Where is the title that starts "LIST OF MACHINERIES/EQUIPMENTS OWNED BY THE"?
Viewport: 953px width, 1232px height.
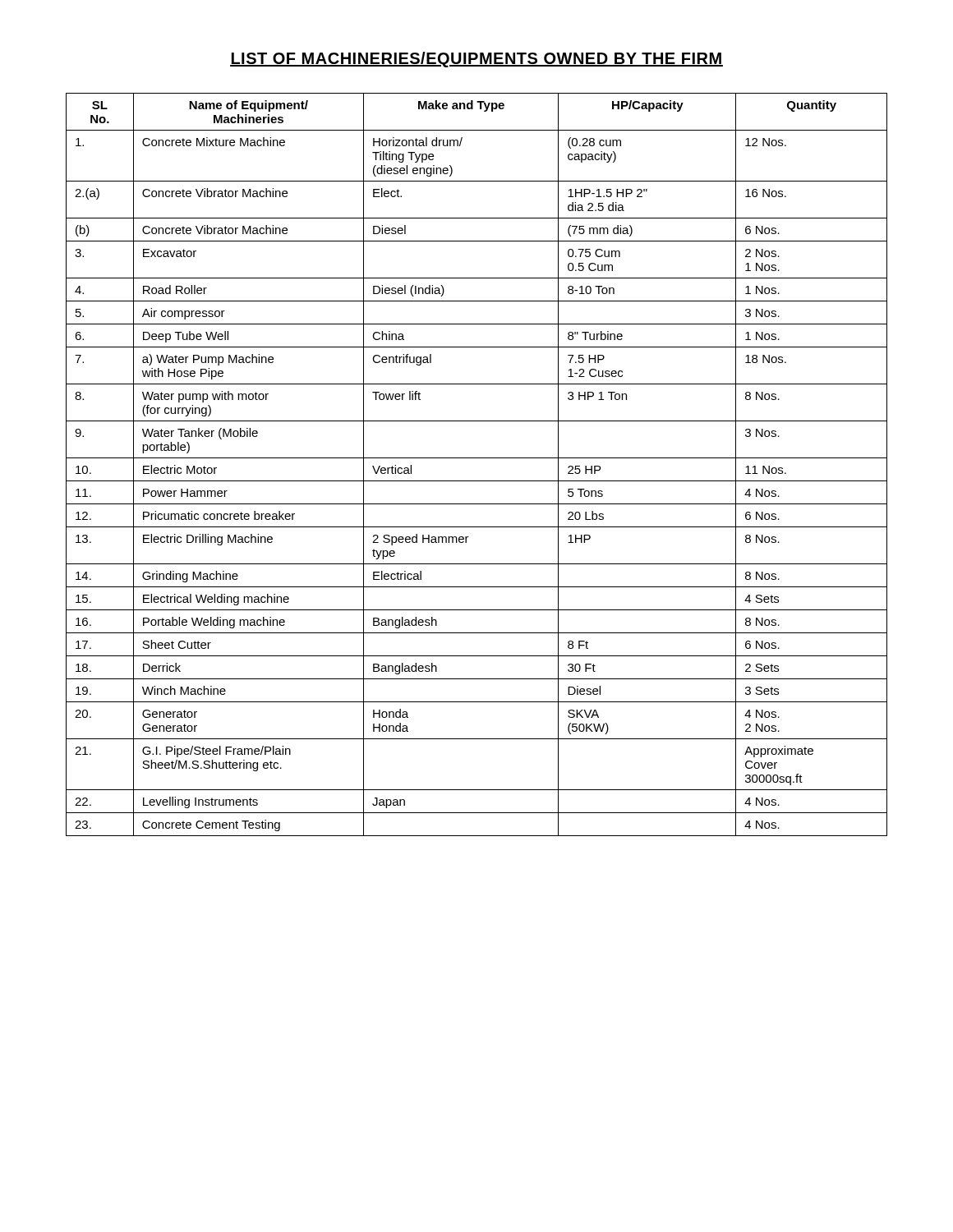point(476,58)
